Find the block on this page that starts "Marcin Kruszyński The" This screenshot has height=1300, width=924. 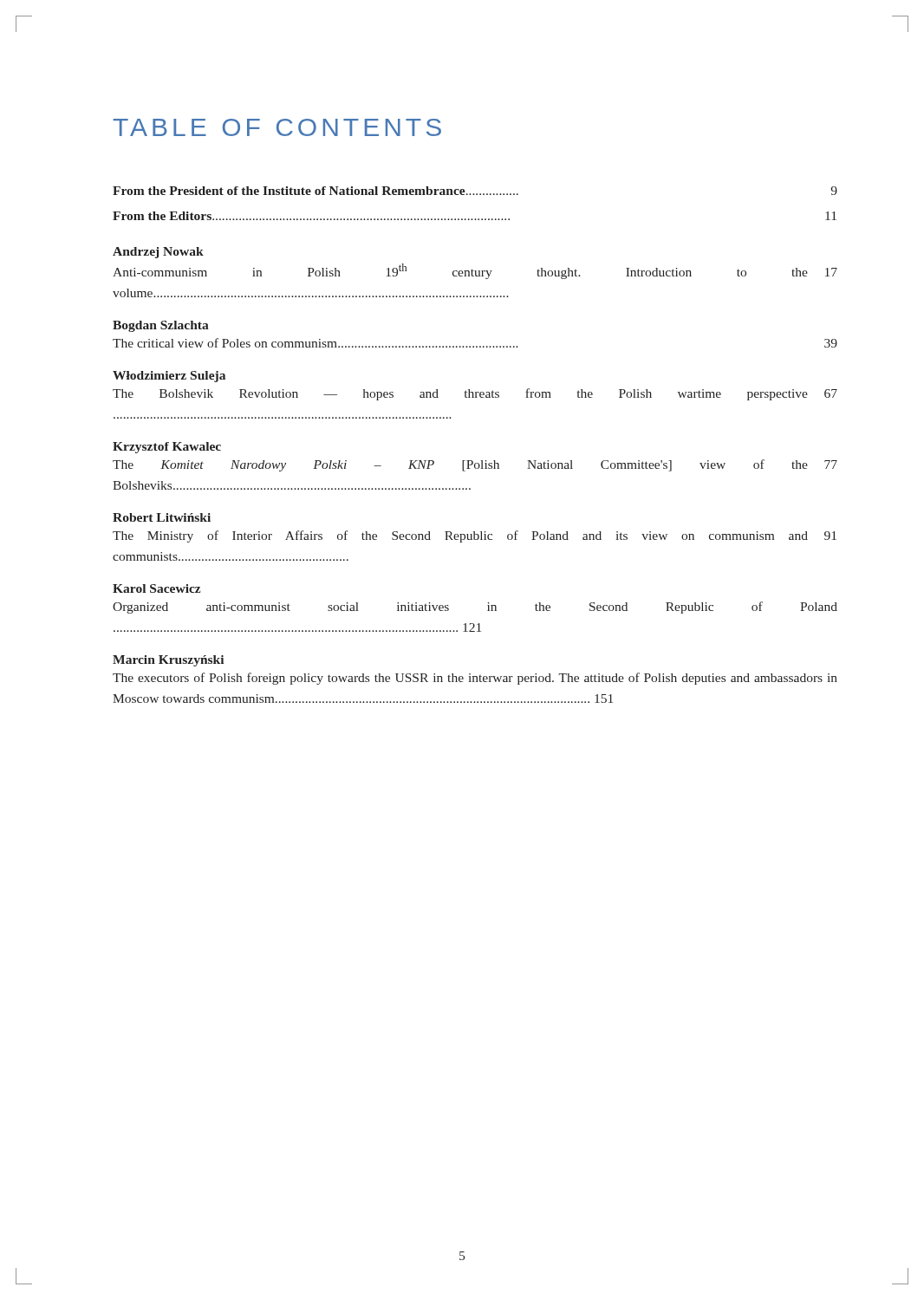pos(475,680)
